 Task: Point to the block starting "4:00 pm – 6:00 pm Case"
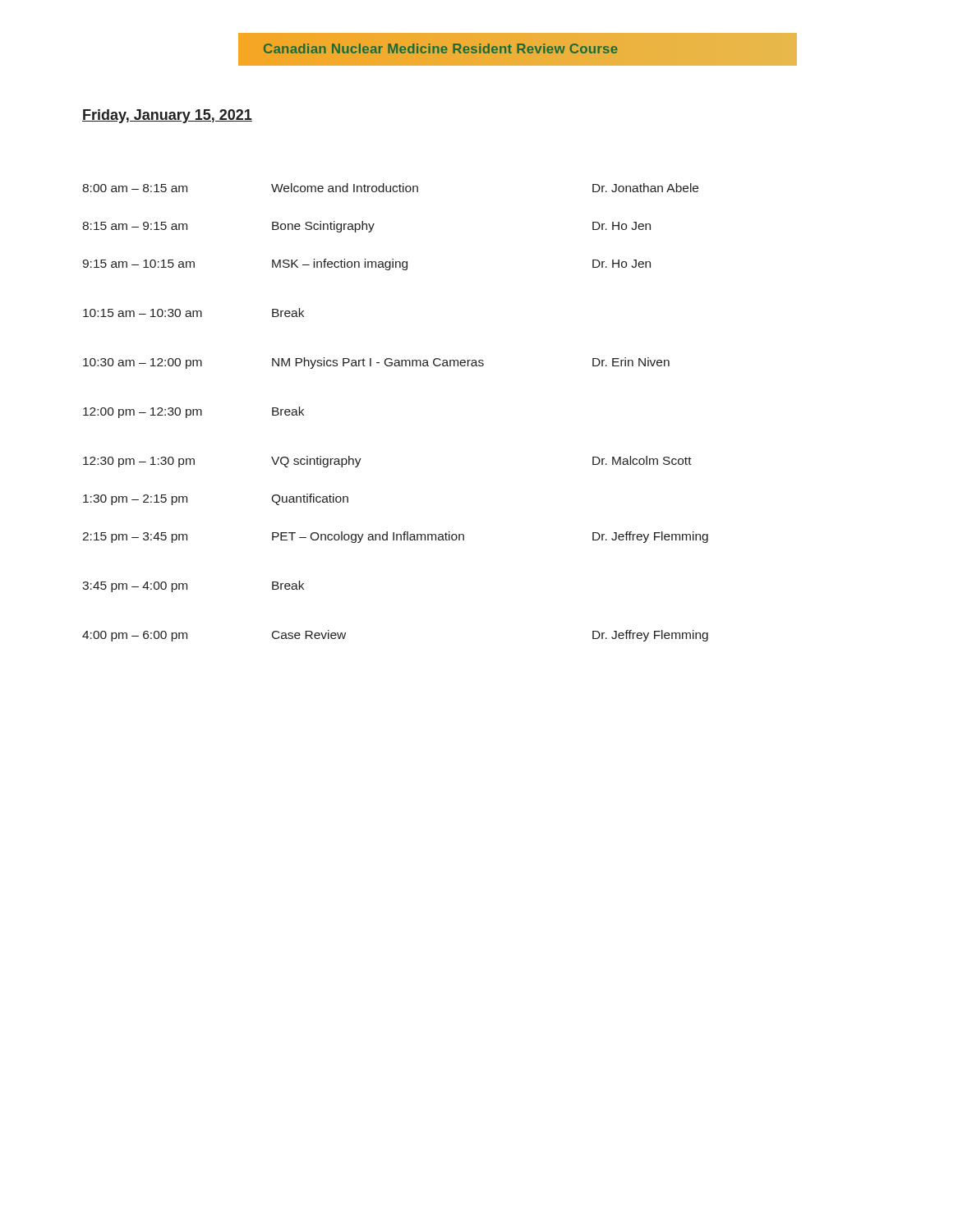click(x=145, y=634)
